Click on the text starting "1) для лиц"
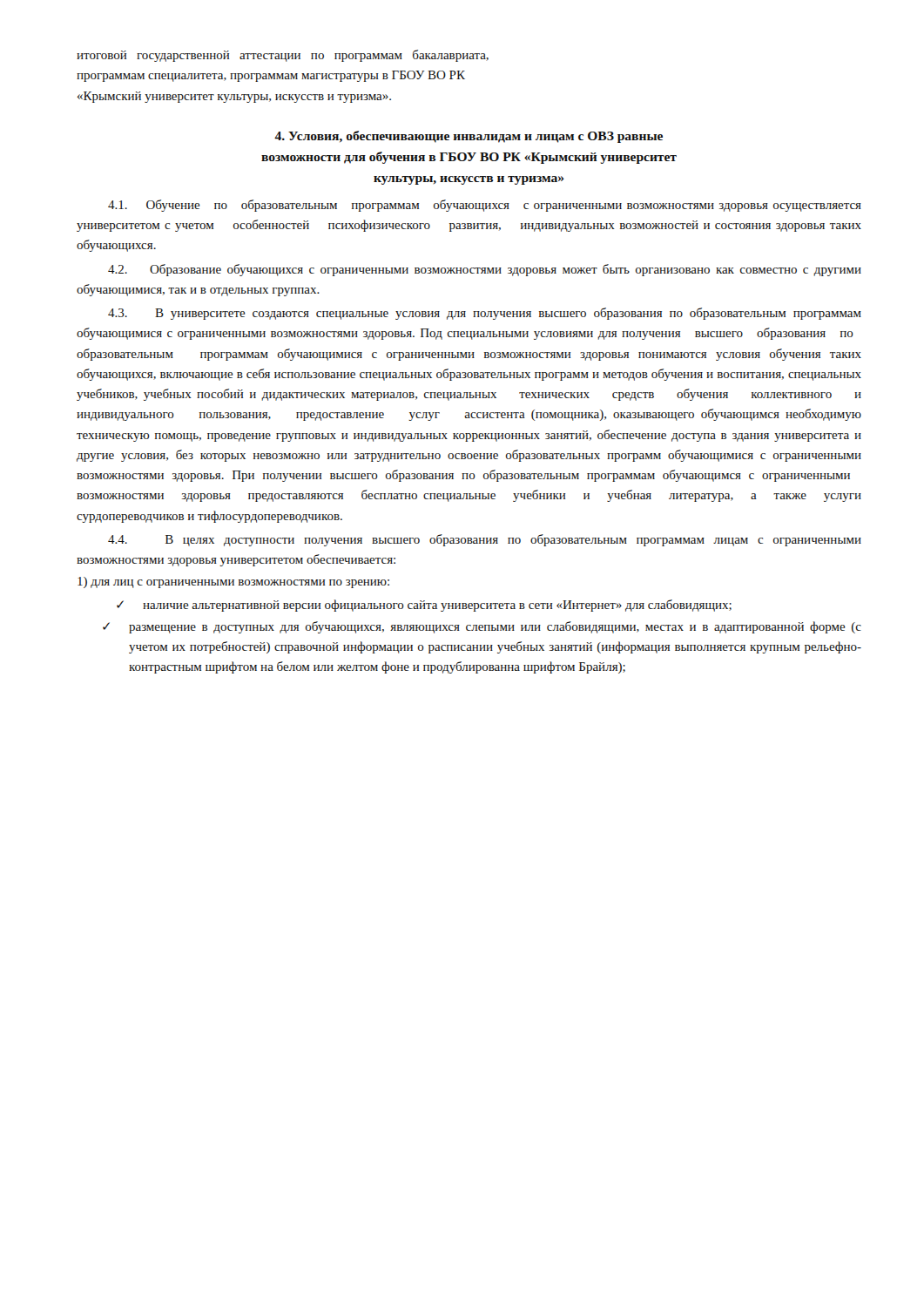 coord(233,581)
